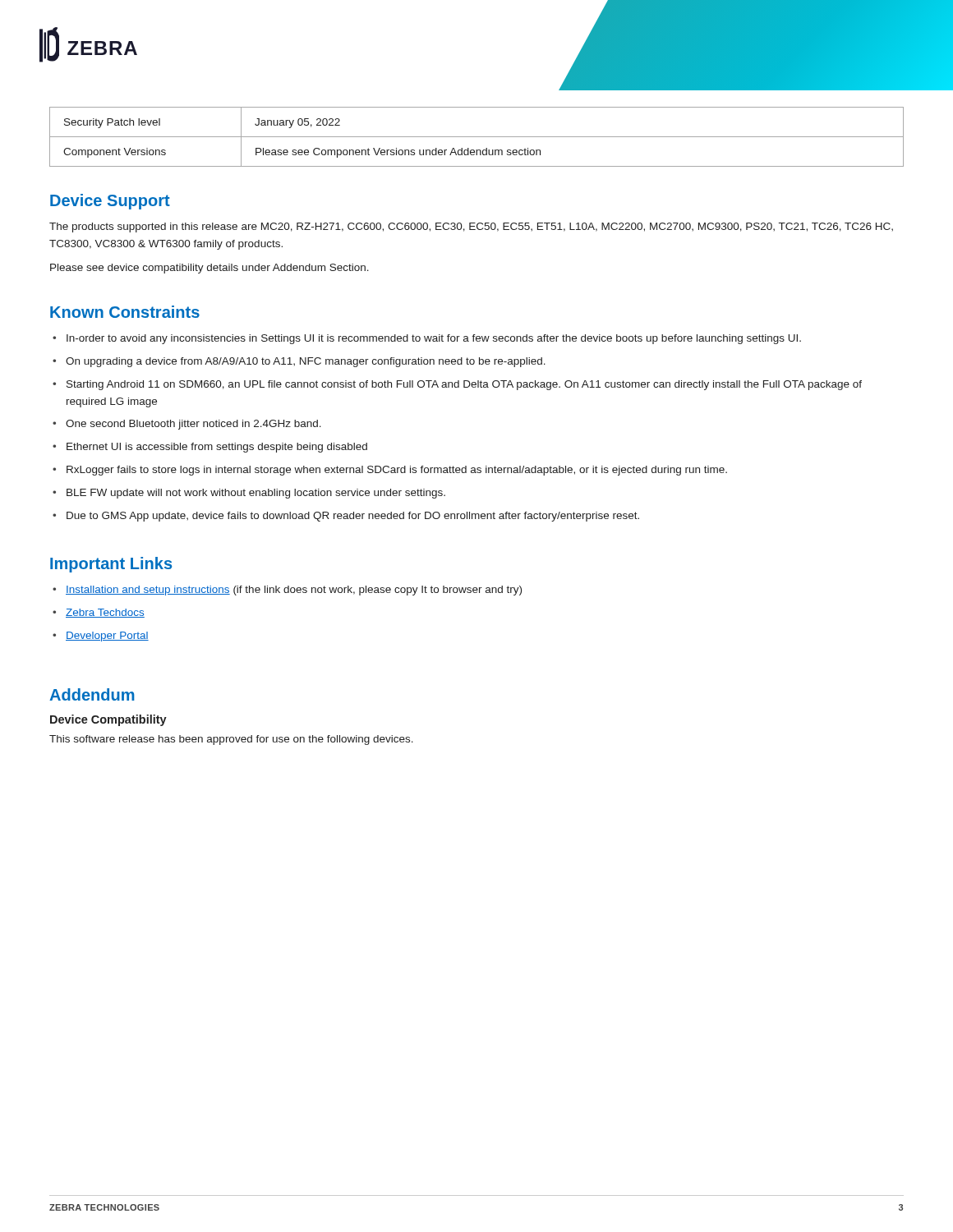This screenshot has width=953, height=1232.
Task: Locate the block of text that opens with "On upgrading a device from A8/A9/A10 to"
Action: (x=306, y=361)
